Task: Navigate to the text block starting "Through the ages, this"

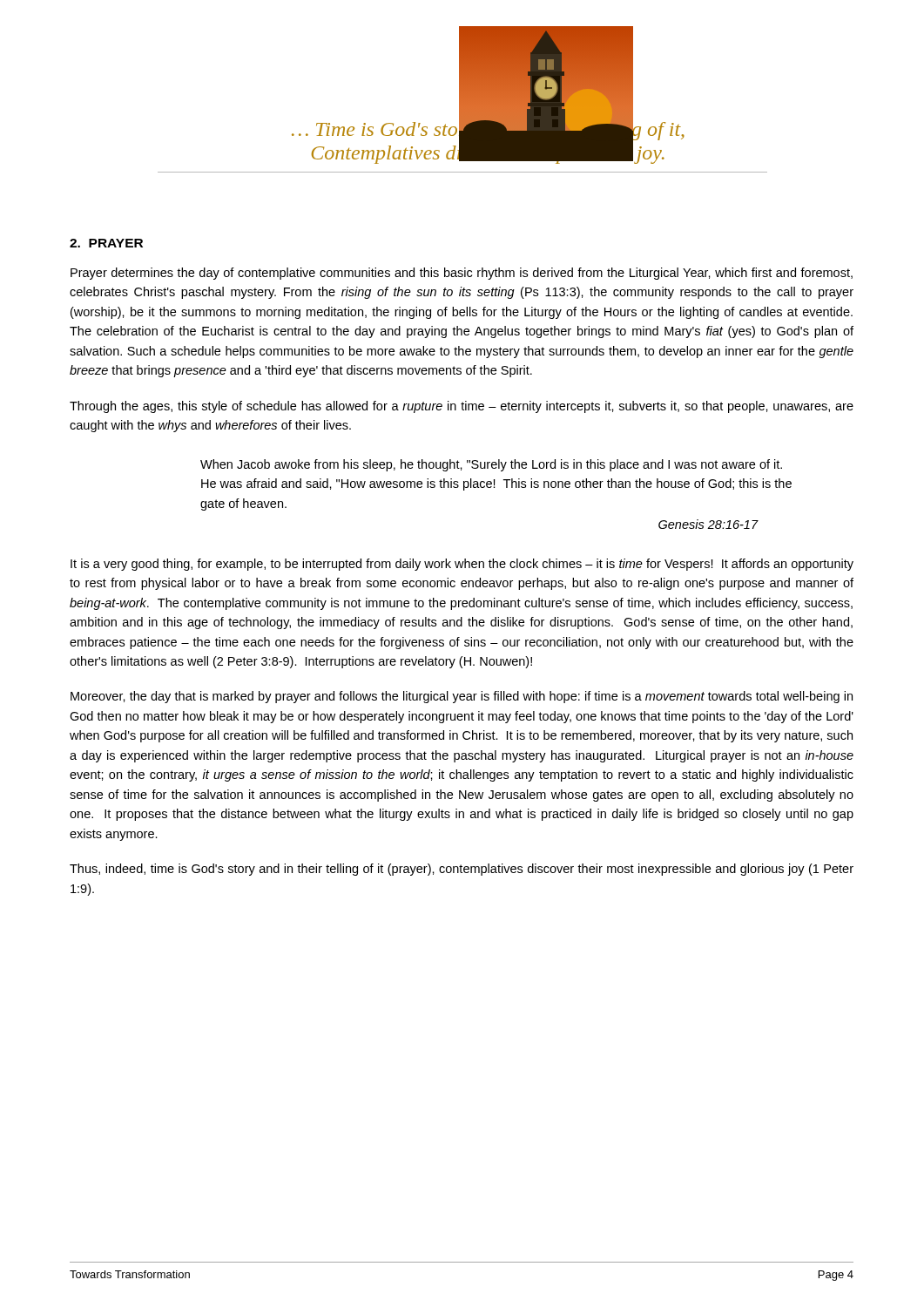Action: pos(462,416)
